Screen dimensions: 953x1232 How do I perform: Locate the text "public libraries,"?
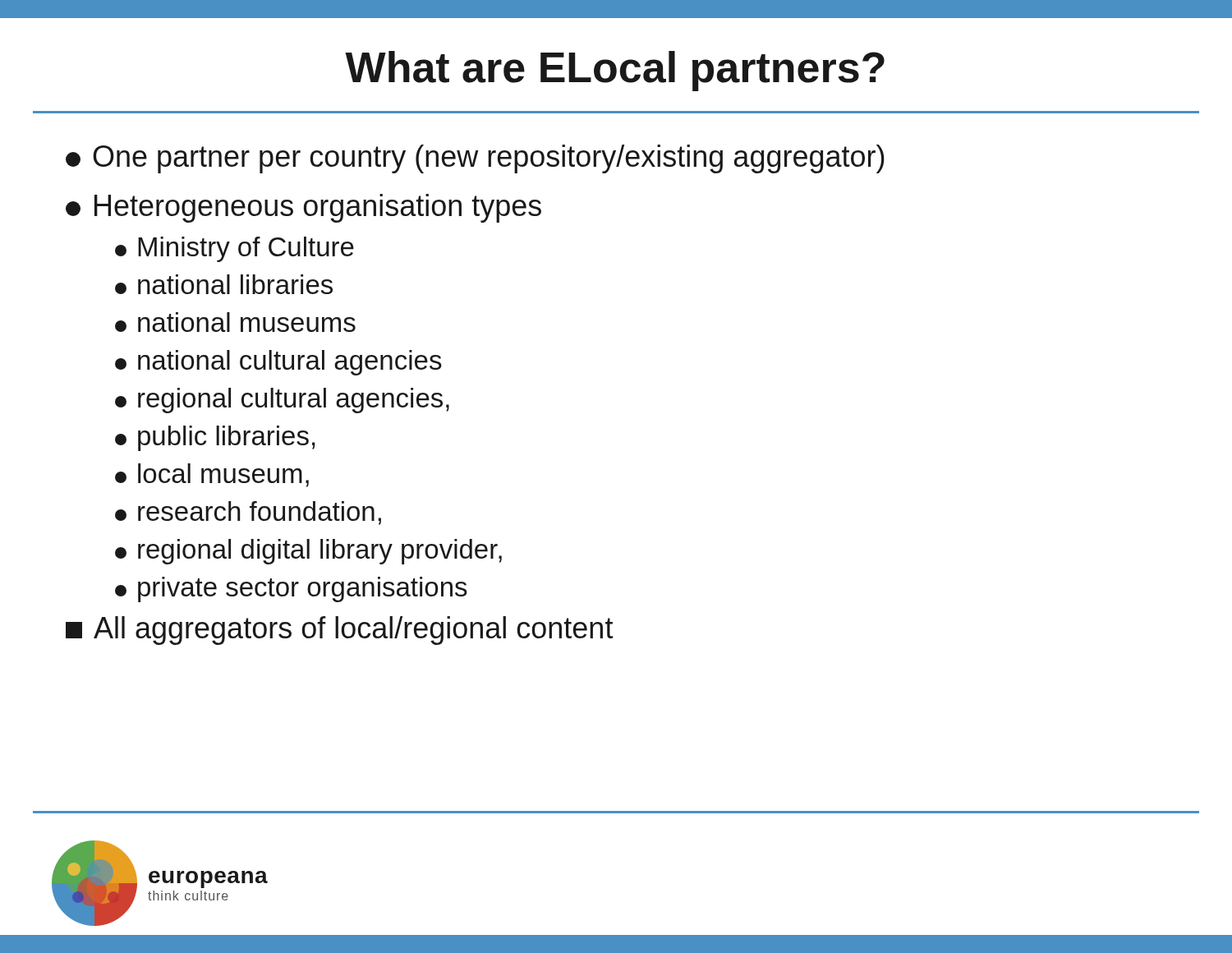pos(216,436)
